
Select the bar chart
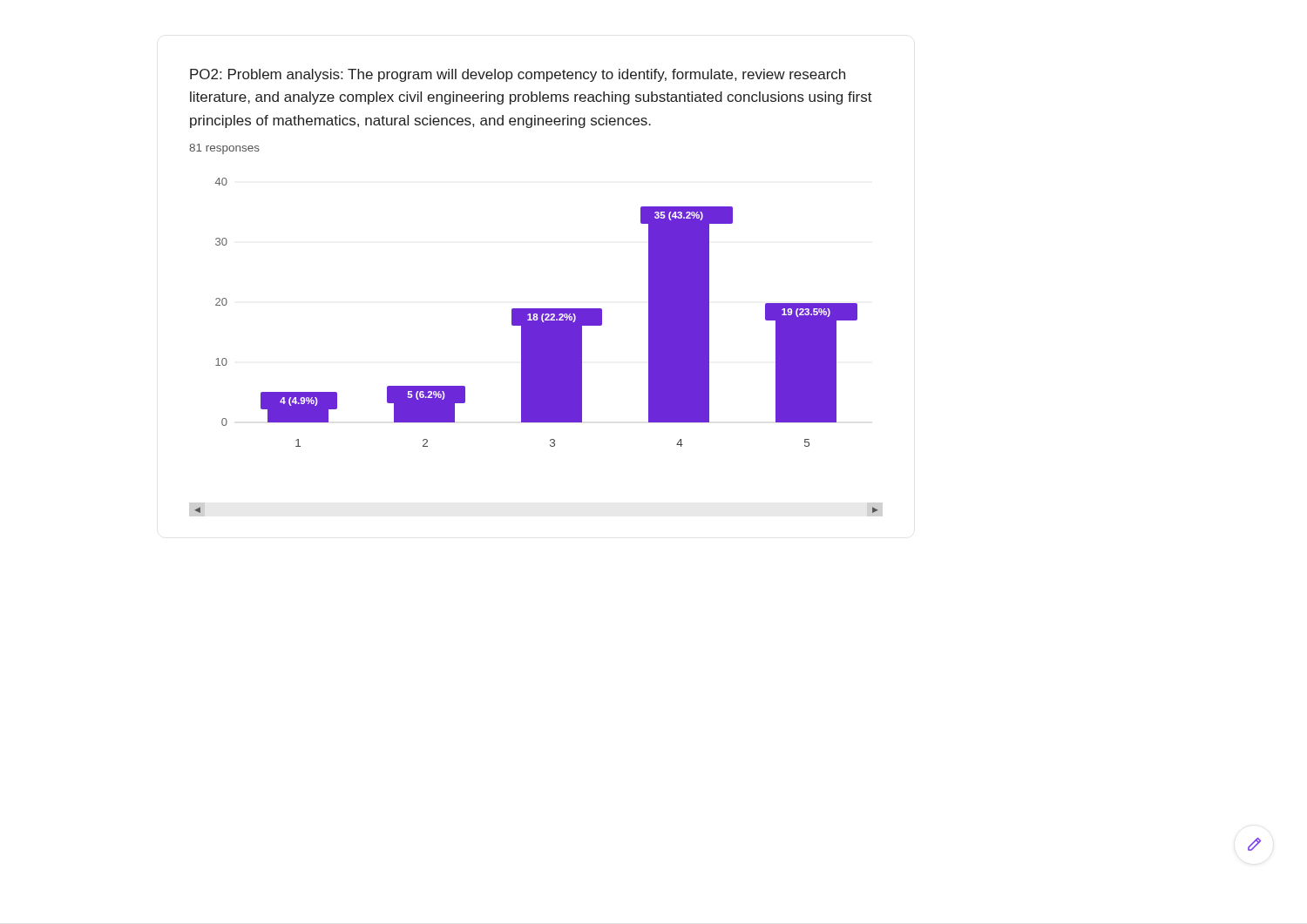point(536,343)
